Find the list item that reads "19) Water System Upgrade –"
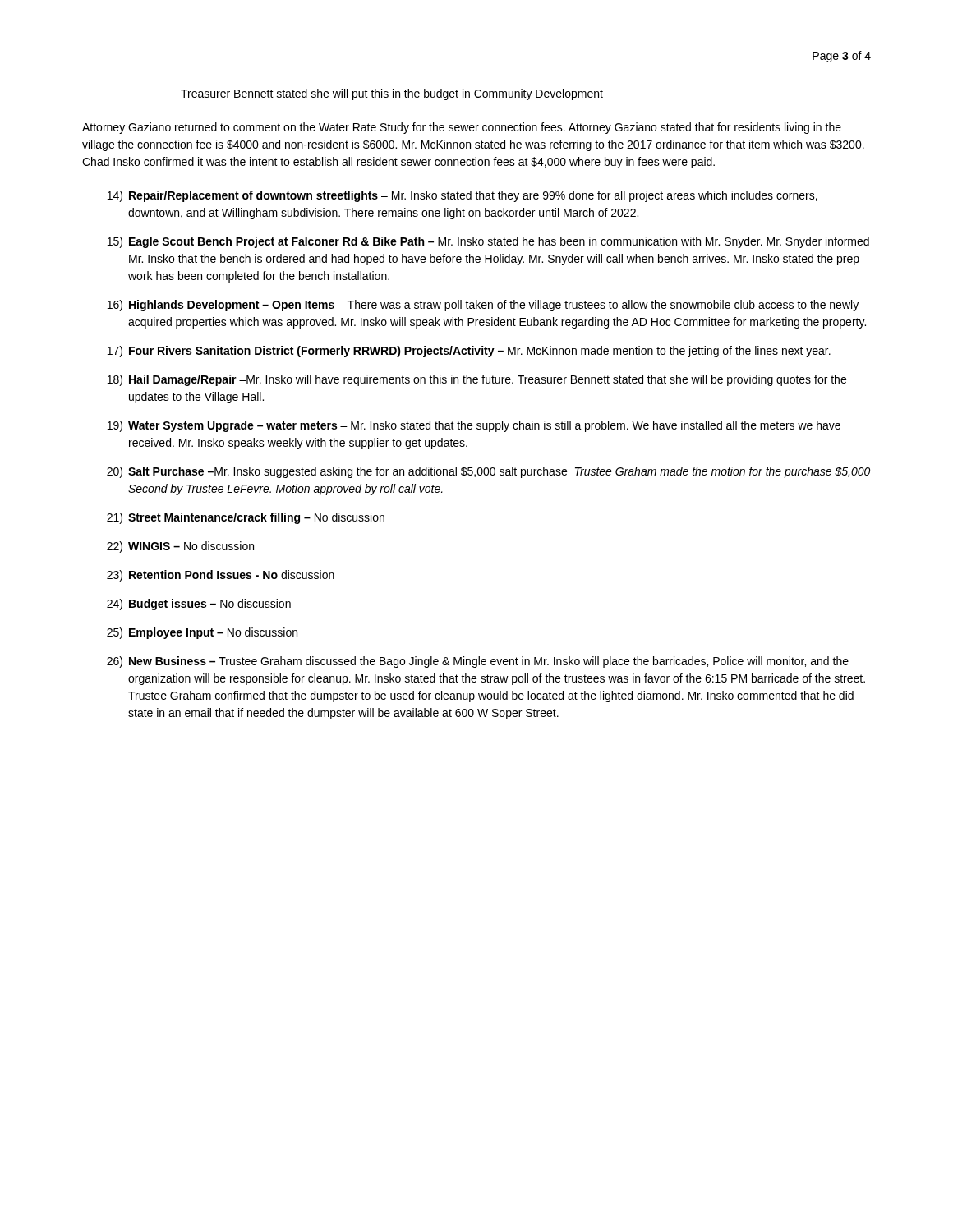 coord(476,435)
